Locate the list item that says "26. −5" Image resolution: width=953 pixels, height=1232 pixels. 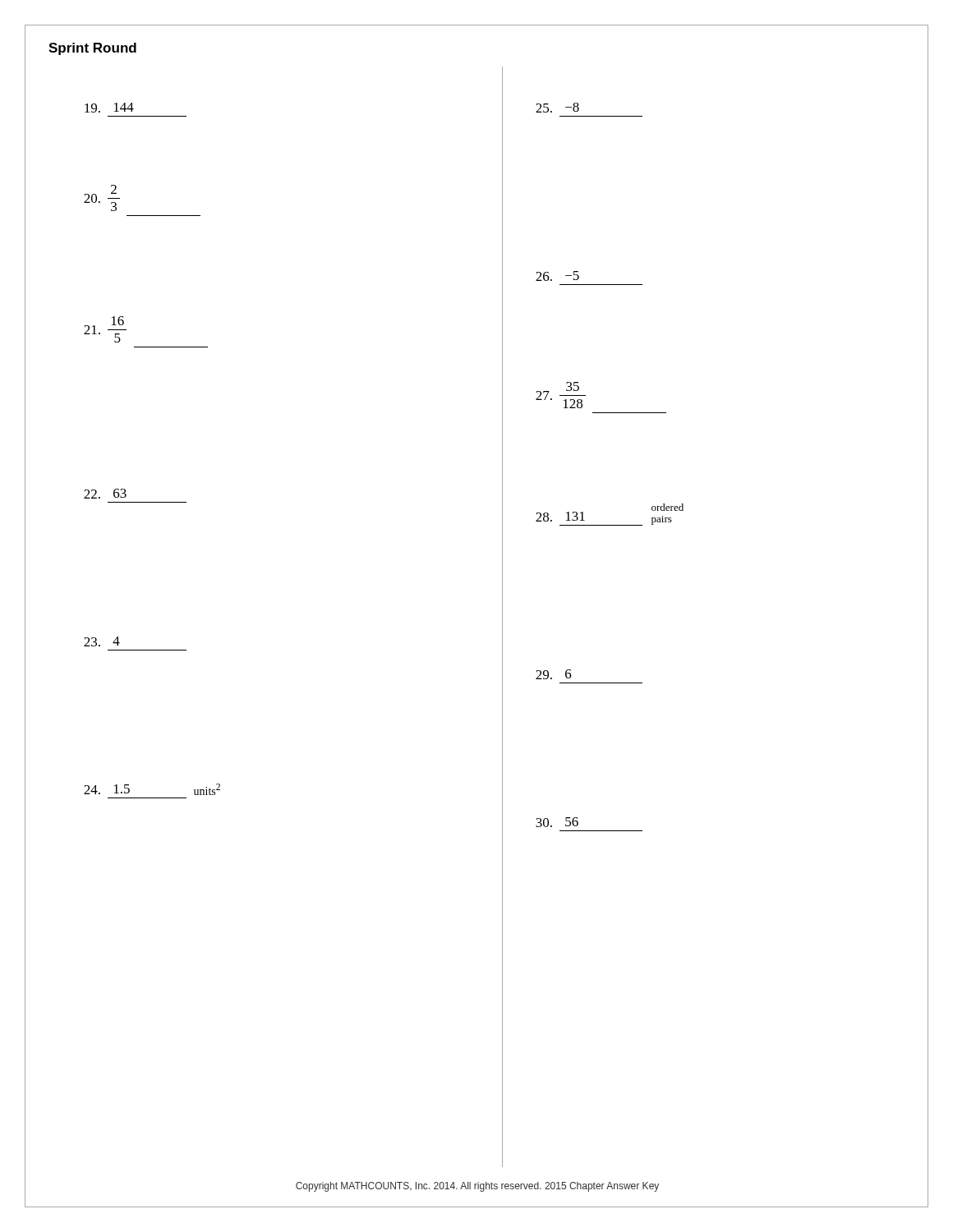[x=585, y=276]
